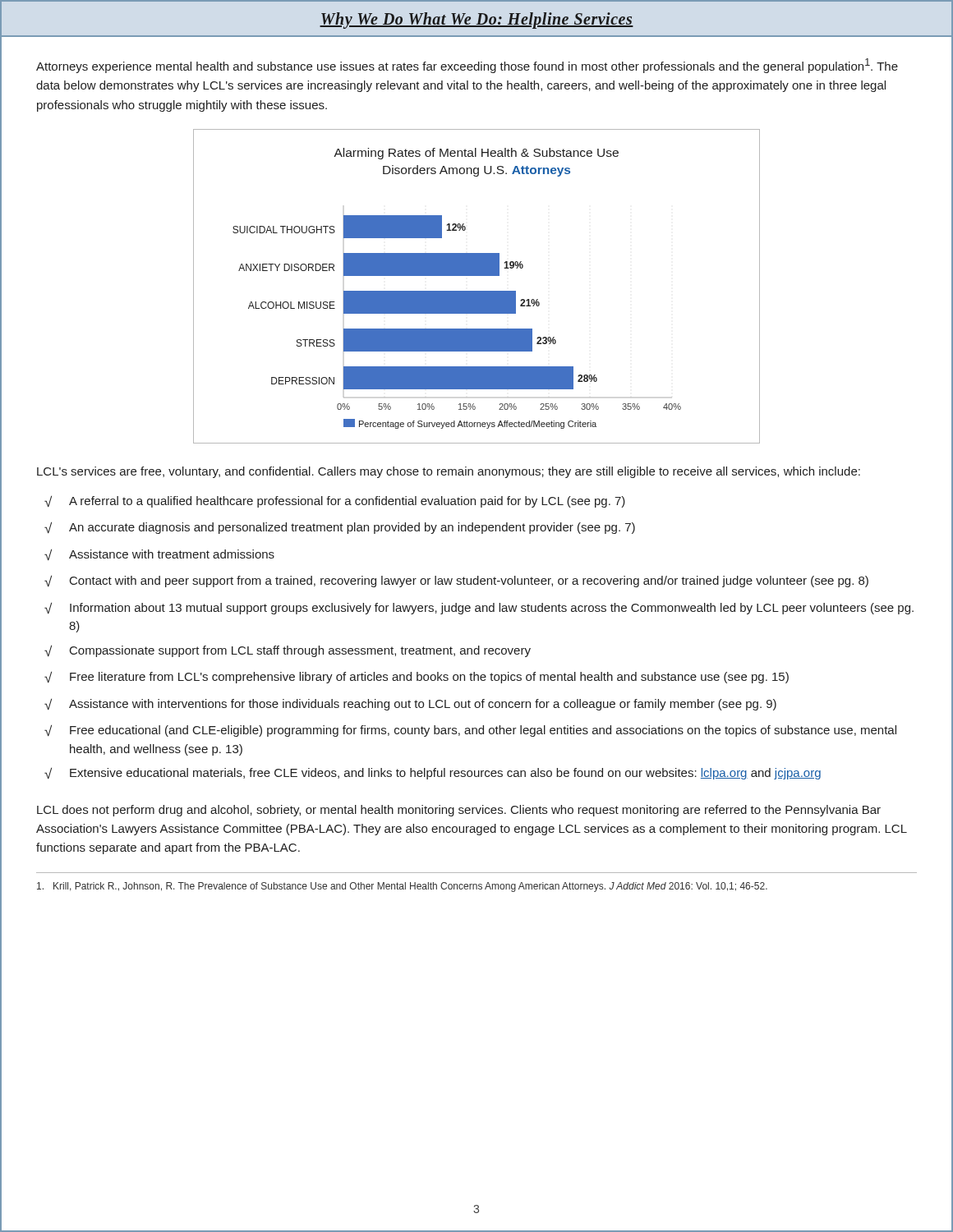Click on the text starting "LCL does not perform drug"
This screenshot has width=953, height=1232.
[471, 828]
